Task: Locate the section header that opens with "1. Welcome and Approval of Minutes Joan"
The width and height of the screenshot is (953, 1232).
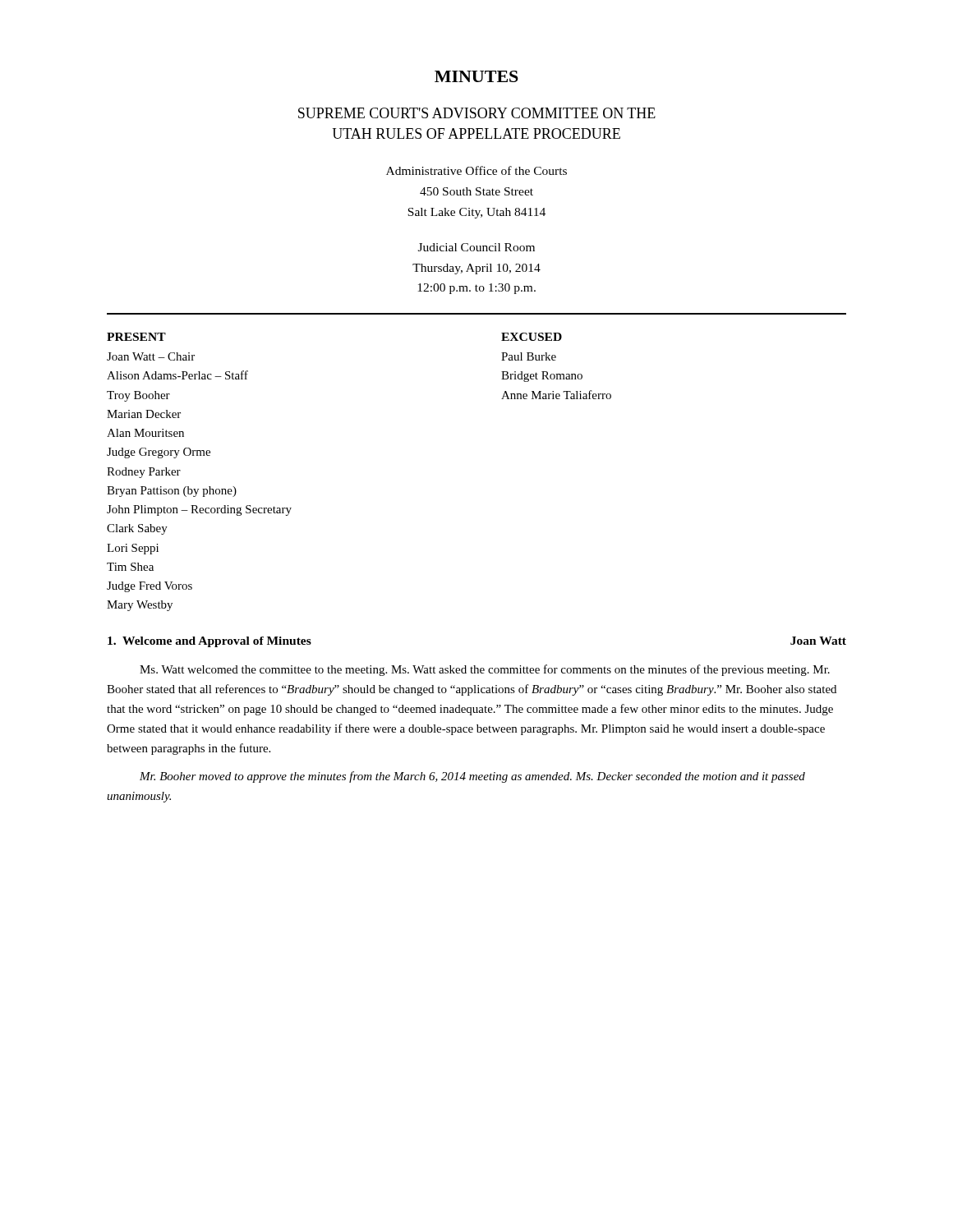Action: click(214, 642)
